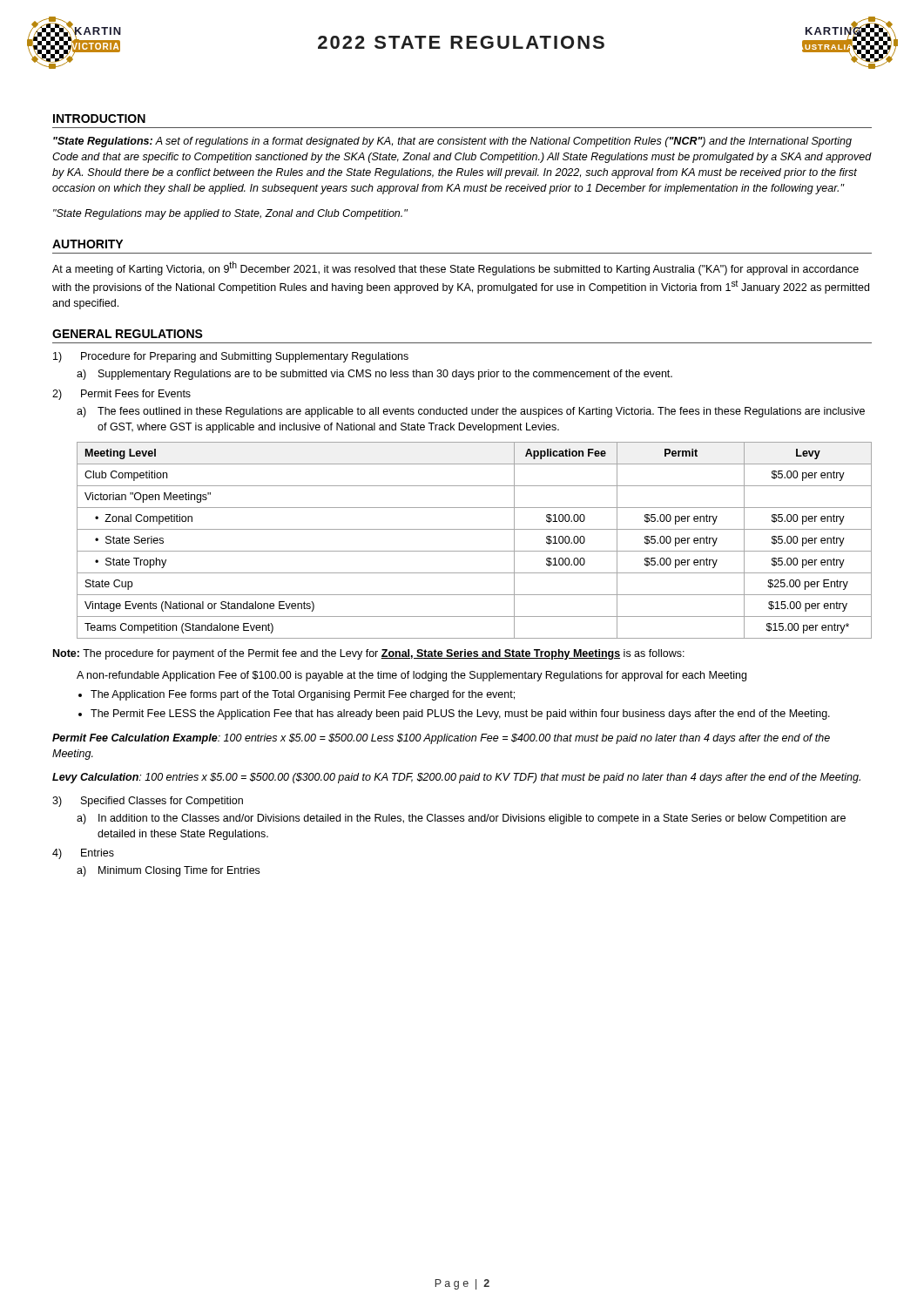This screenshot has height=1307, width=924.
Task: Find the text block that says ""State Regulations: A set"
Action: pyautogui.click(x=462, y=165)
